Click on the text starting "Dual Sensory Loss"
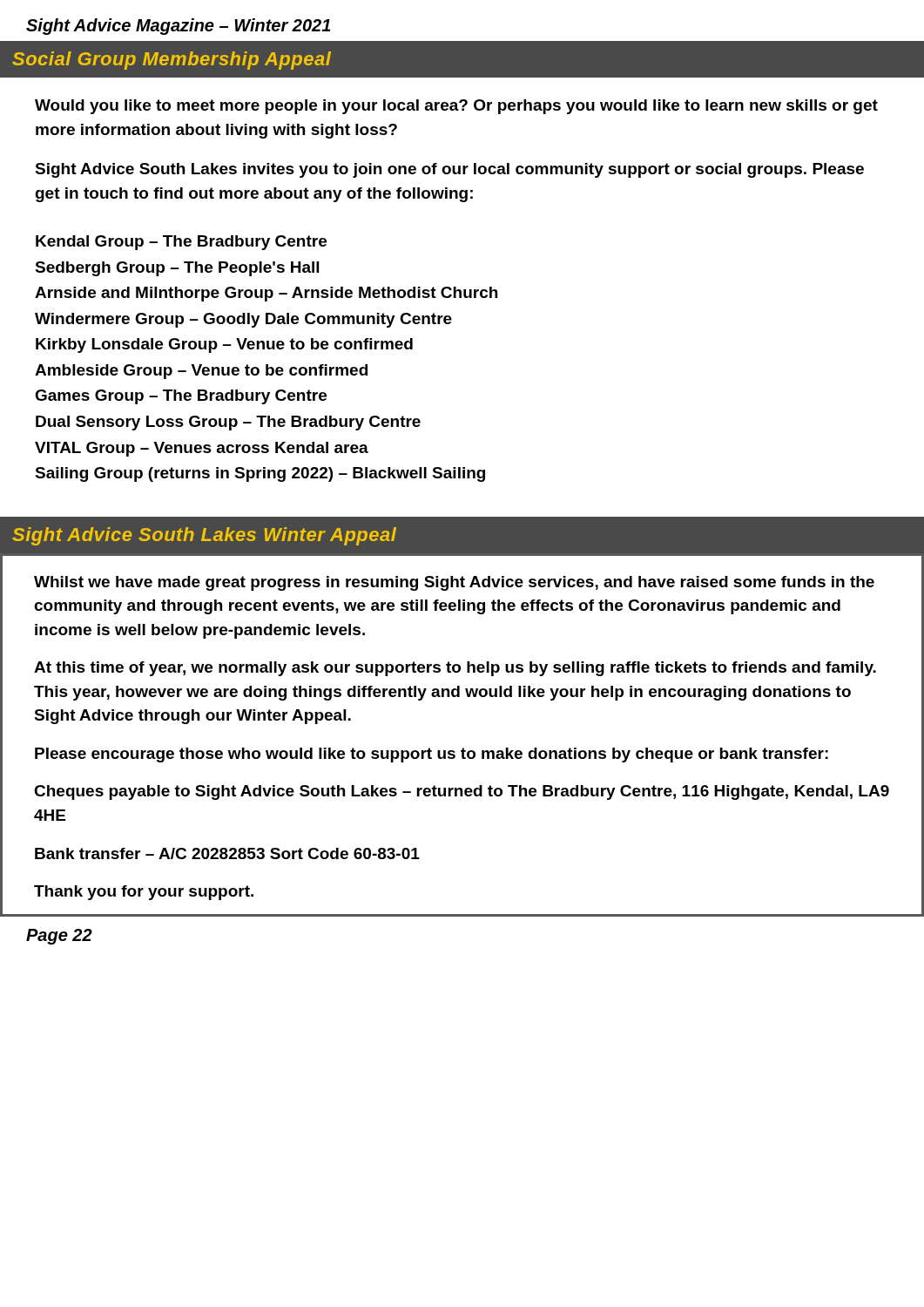 click(228, 421)
